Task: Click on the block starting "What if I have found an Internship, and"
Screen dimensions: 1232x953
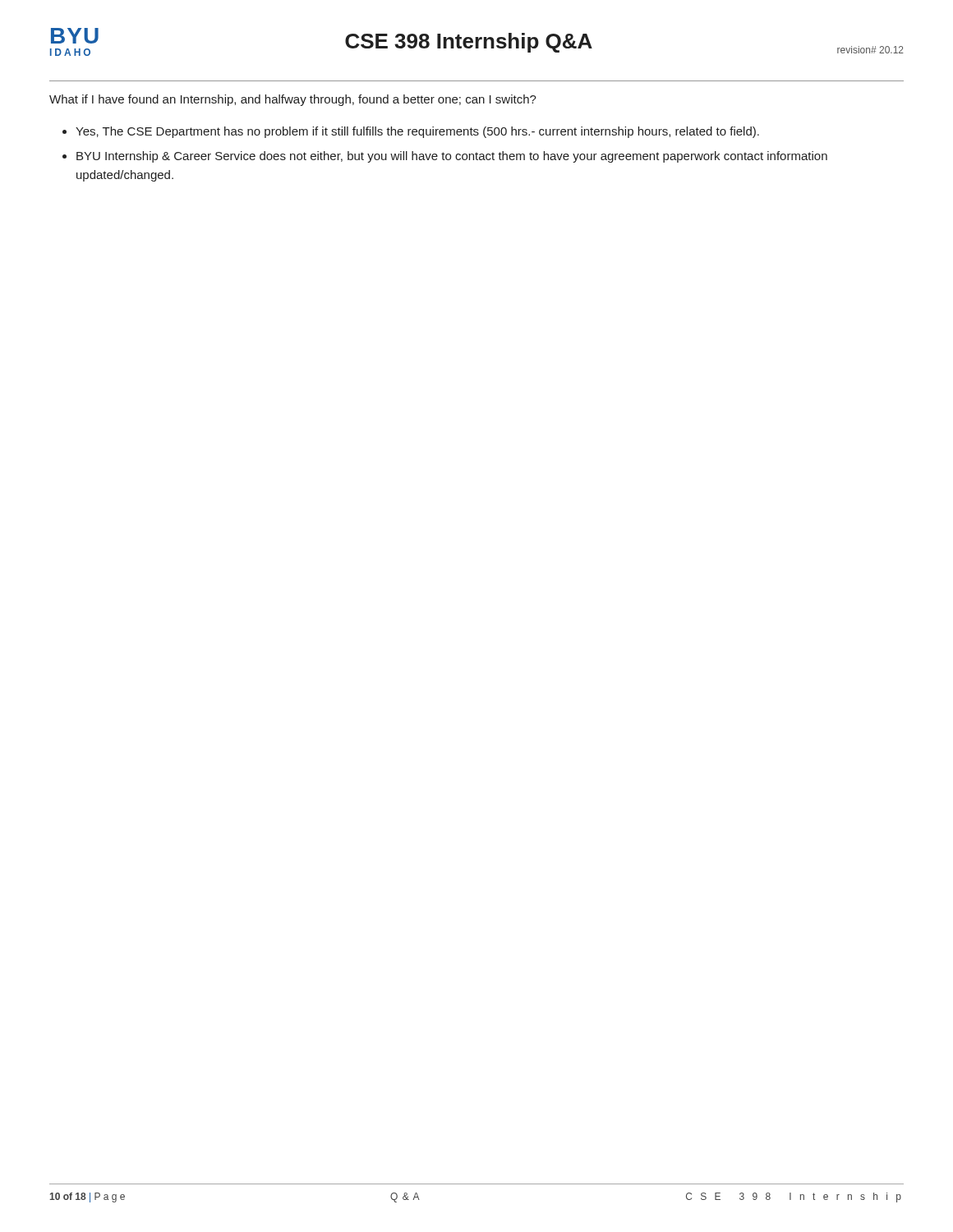Action: (293, 99)
